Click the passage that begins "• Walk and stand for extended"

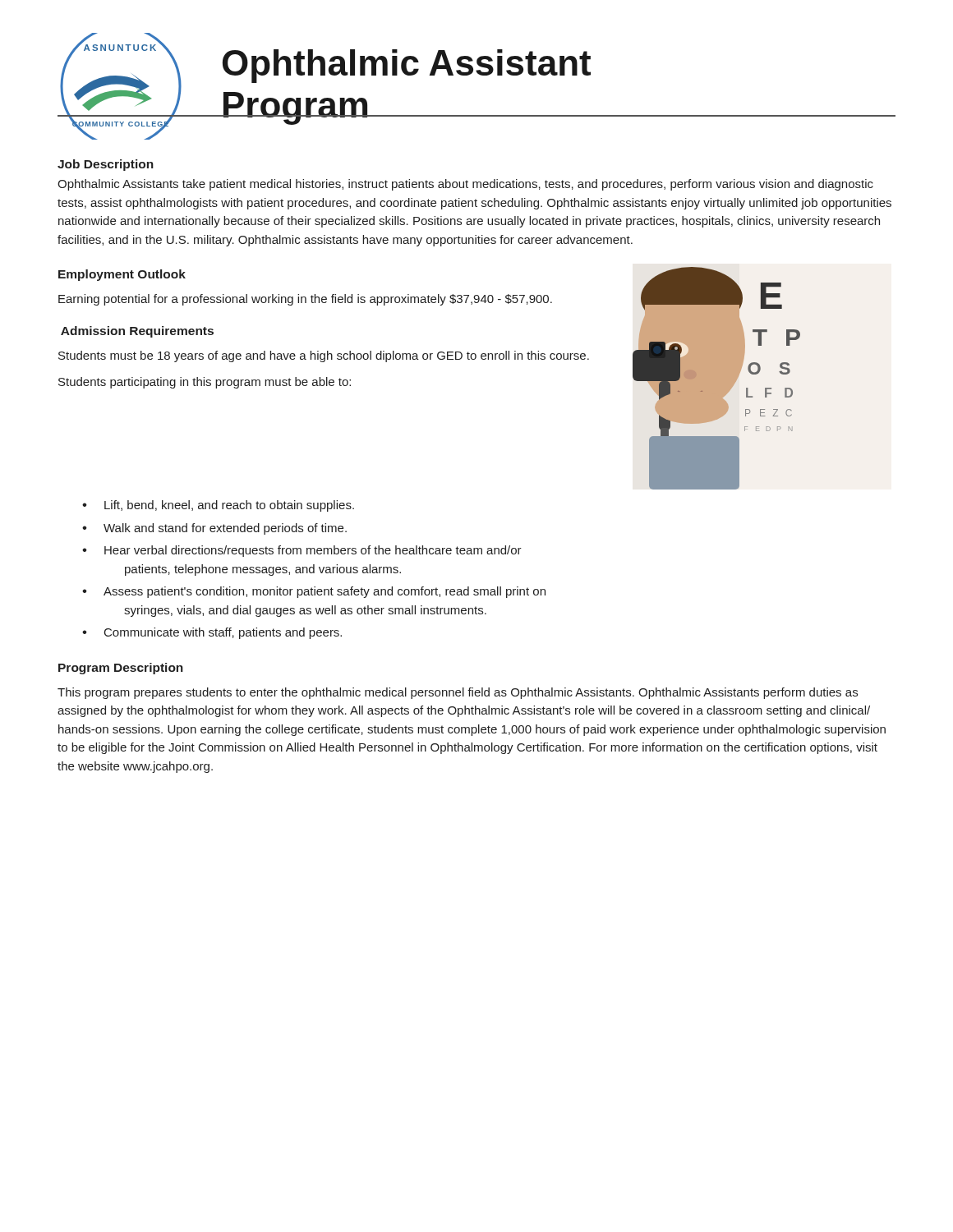coord(214,529)
